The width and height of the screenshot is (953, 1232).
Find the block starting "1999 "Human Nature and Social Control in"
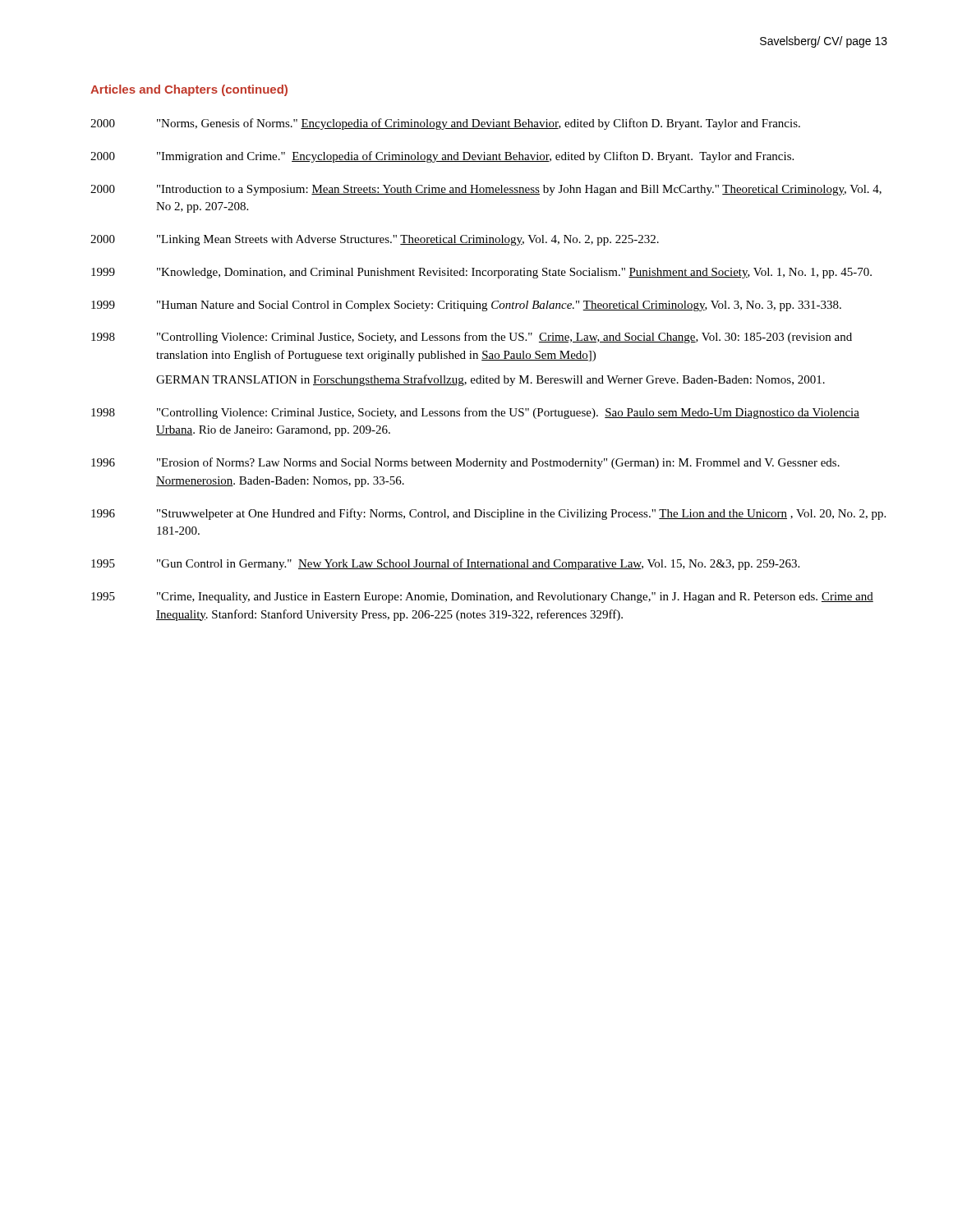click(x=489, y=305)
